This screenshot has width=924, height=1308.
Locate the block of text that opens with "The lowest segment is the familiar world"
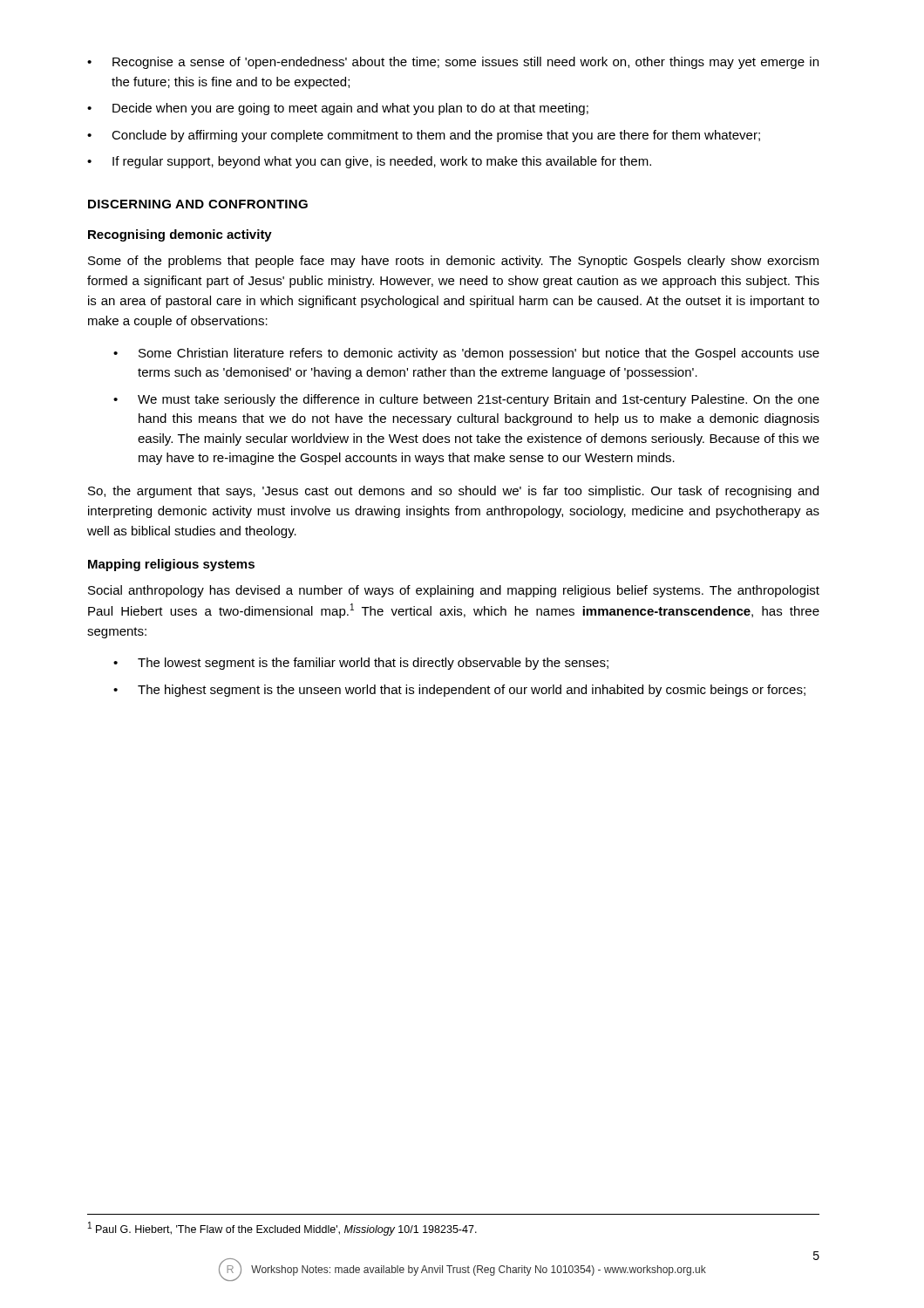tap(374, 662)
